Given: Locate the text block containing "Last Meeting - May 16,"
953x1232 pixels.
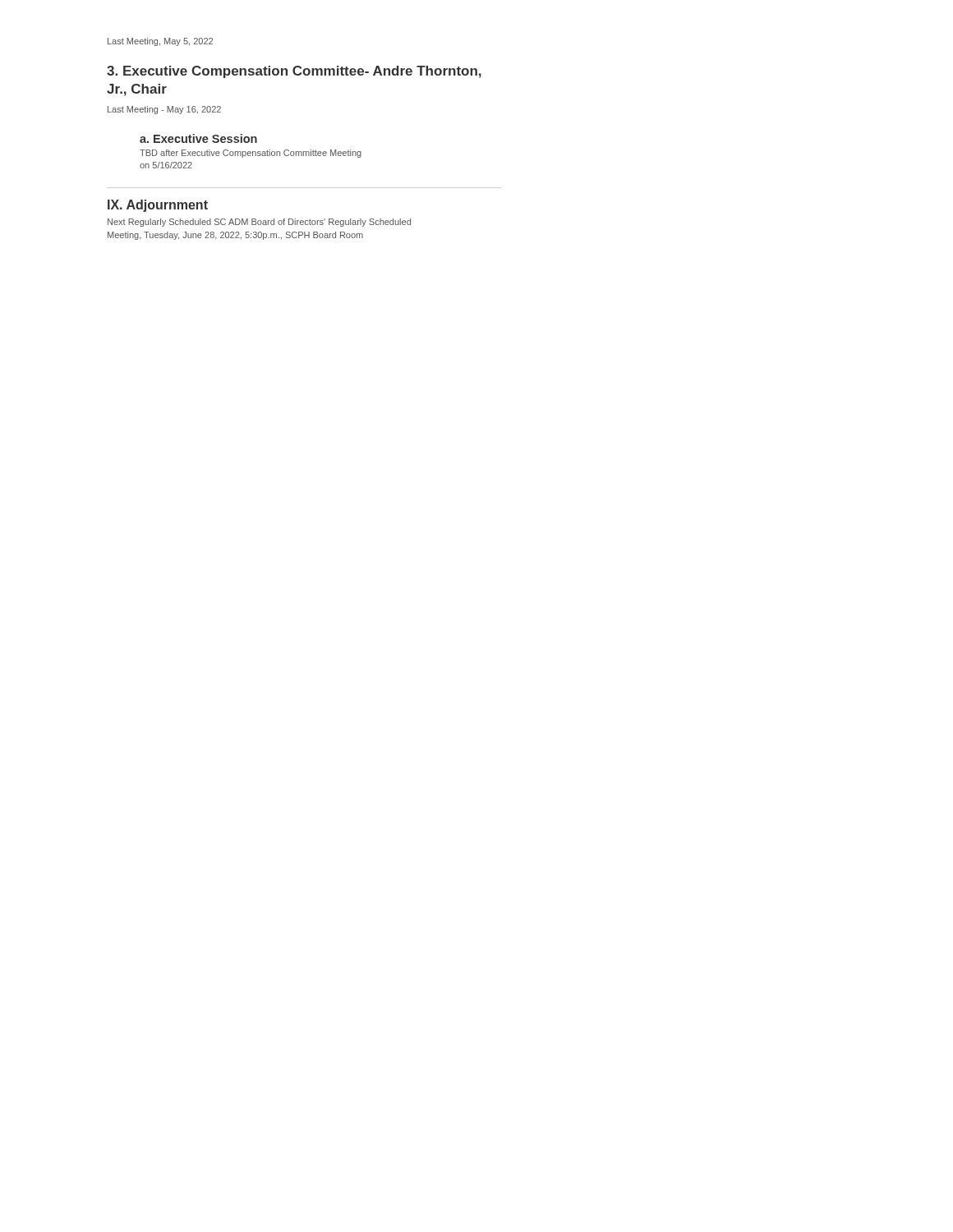Looking at the screenshot, I should pyautogui.click(x=164, y=109).
